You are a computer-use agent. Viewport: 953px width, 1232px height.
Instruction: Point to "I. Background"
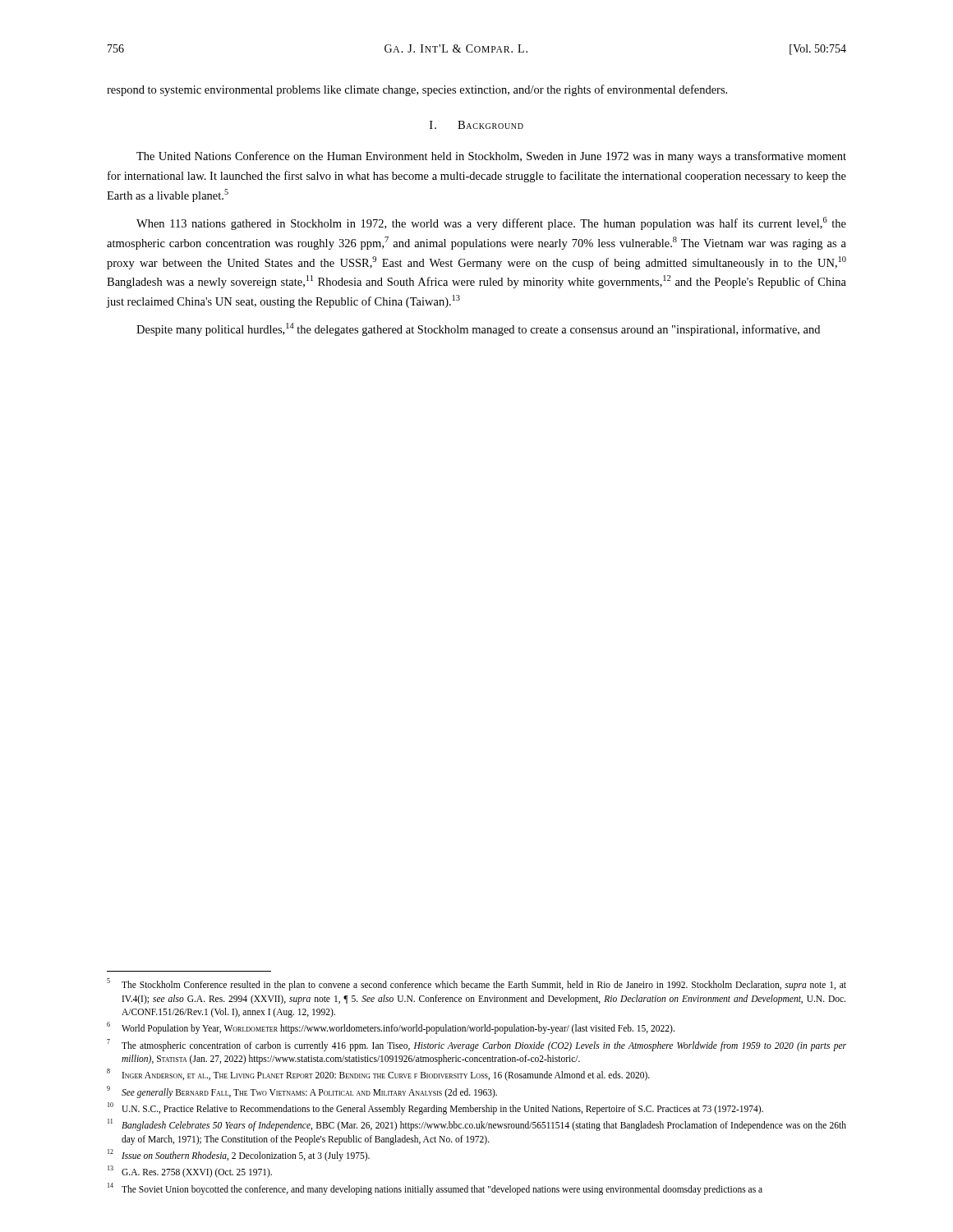click(476, 125)
